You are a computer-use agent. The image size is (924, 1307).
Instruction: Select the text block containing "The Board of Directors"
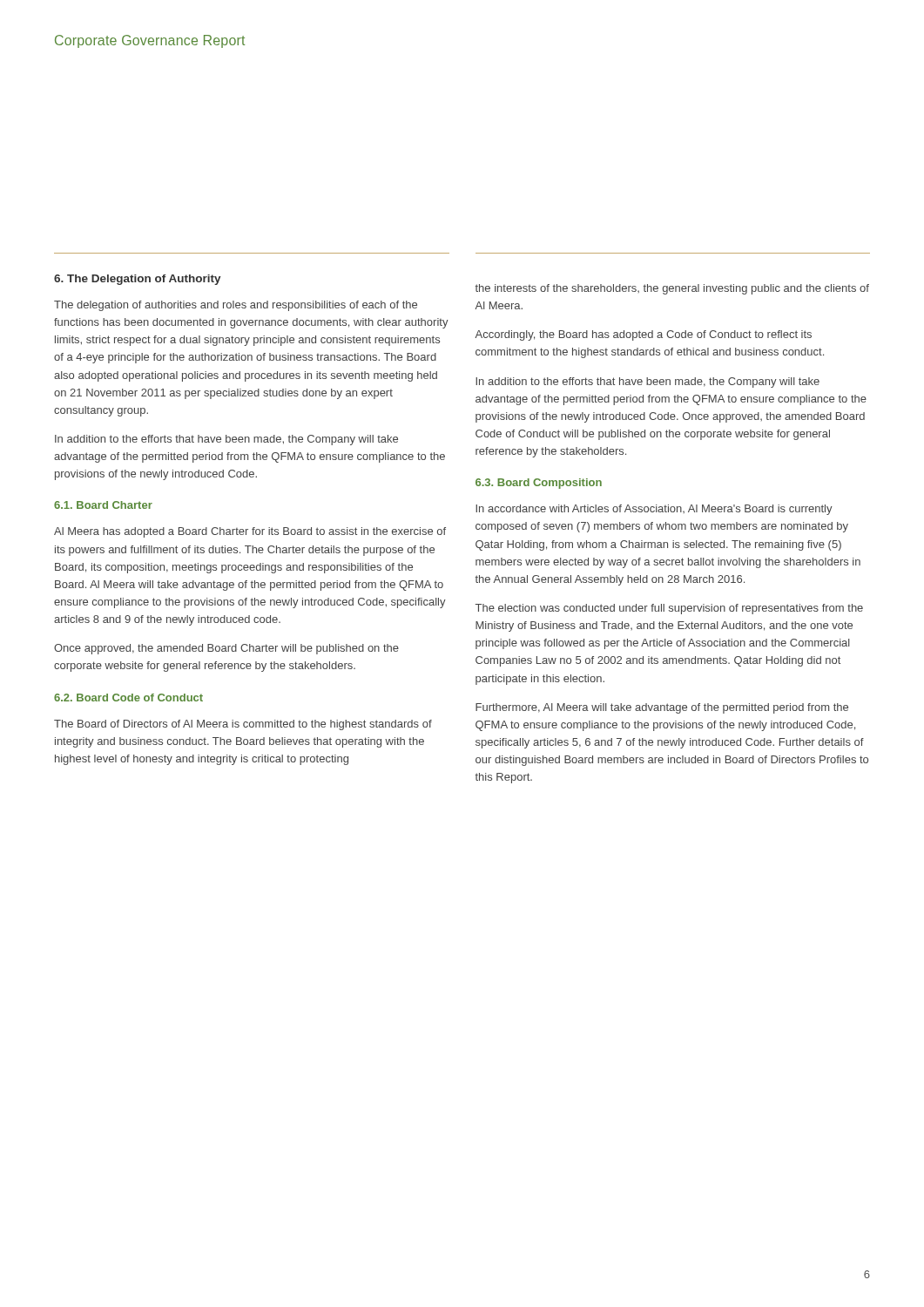point(251,741)
